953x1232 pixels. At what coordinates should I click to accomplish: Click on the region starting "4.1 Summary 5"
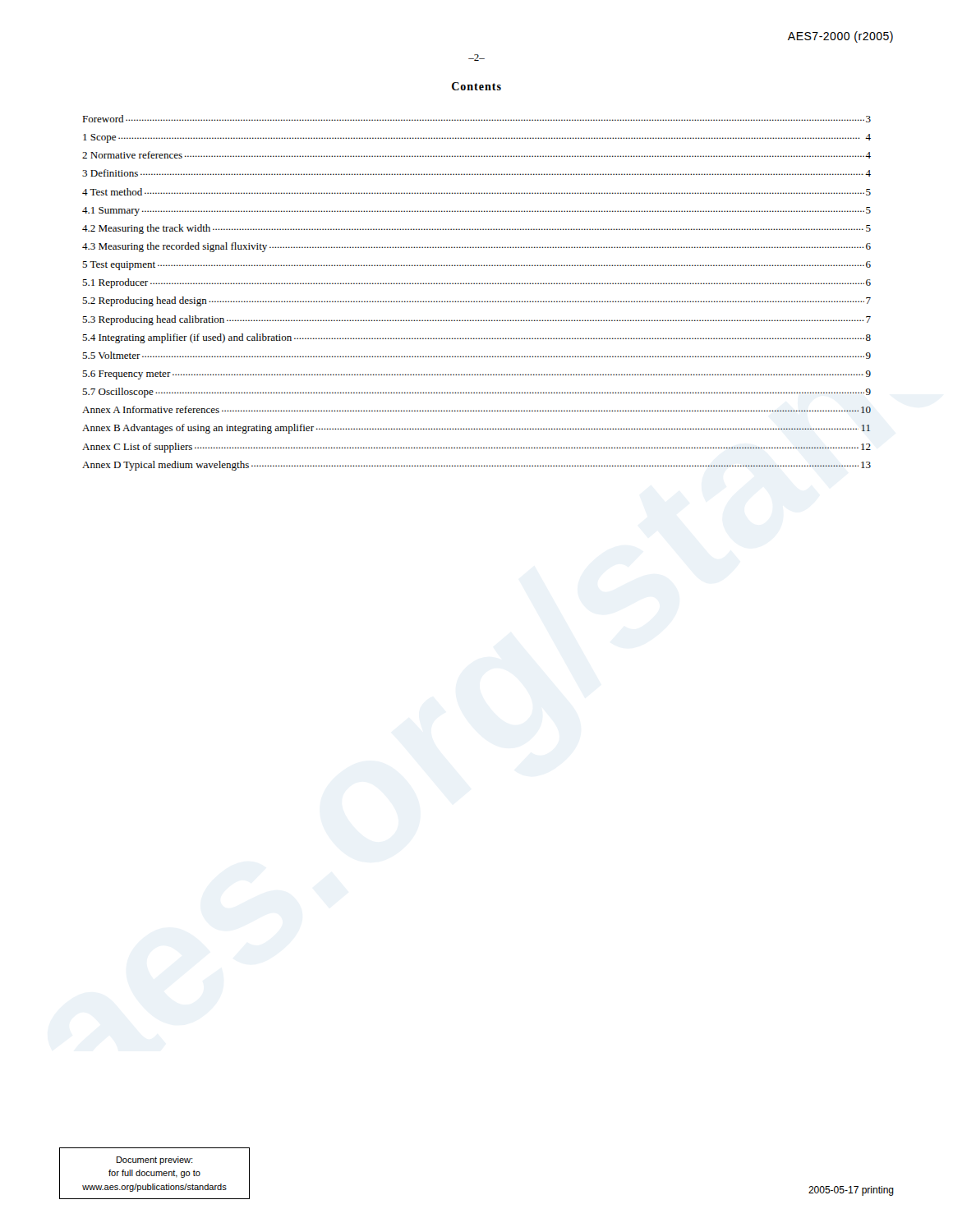476,210
